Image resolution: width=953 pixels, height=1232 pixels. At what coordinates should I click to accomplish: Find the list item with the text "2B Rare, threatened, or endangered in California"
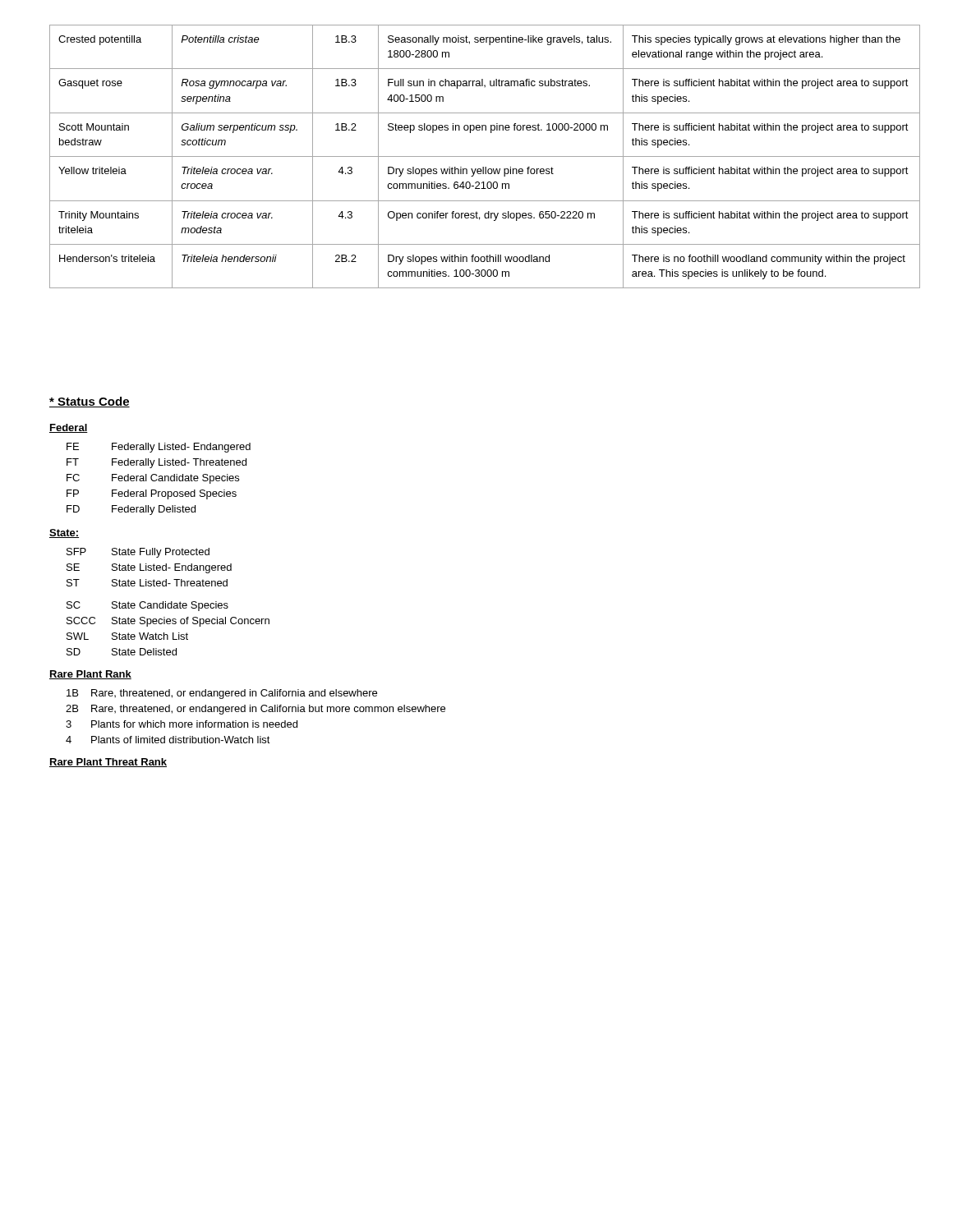point(256,708)
